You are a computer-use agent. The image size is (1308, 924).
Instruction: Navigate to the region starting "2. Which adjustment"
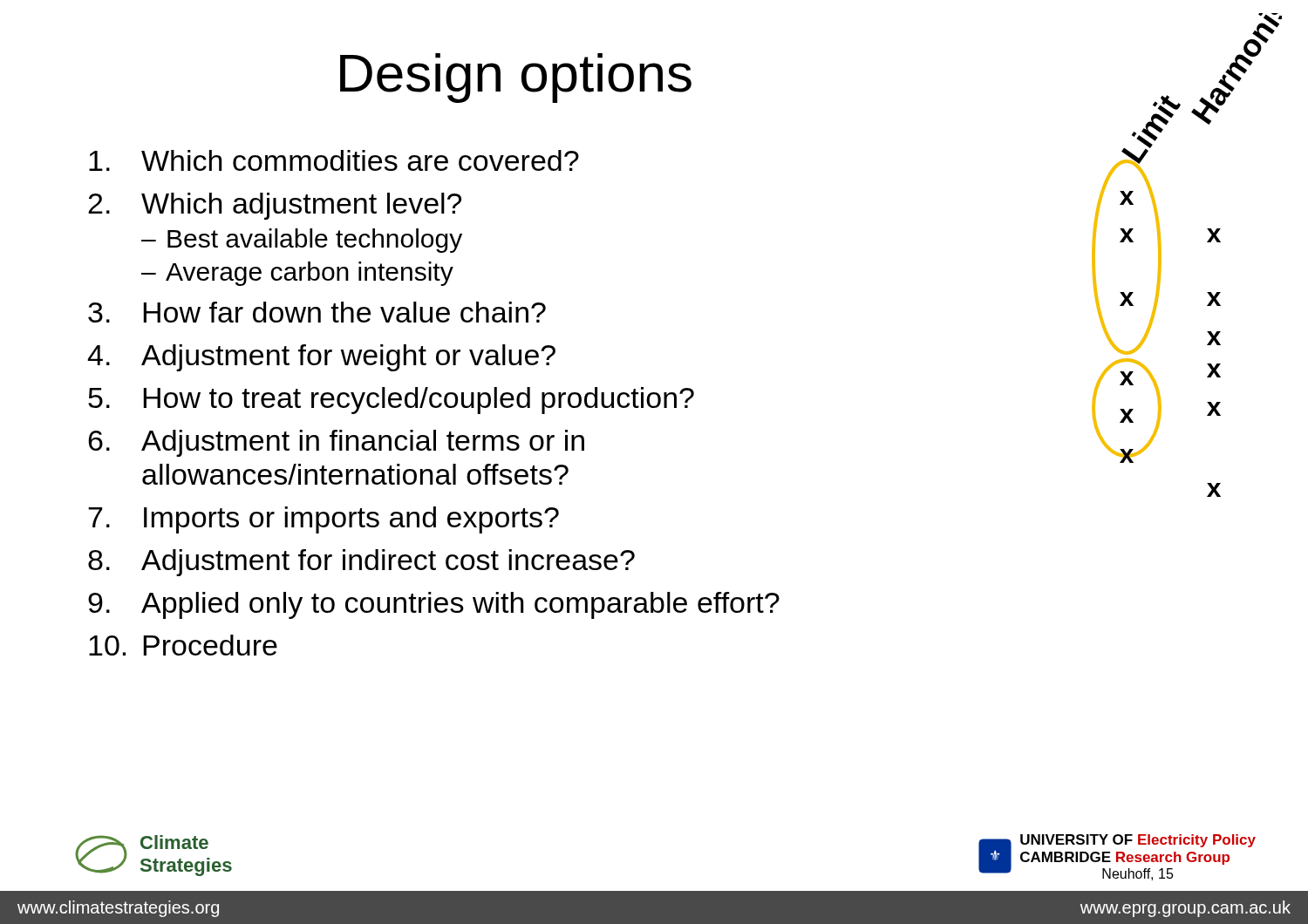[275, 204]
